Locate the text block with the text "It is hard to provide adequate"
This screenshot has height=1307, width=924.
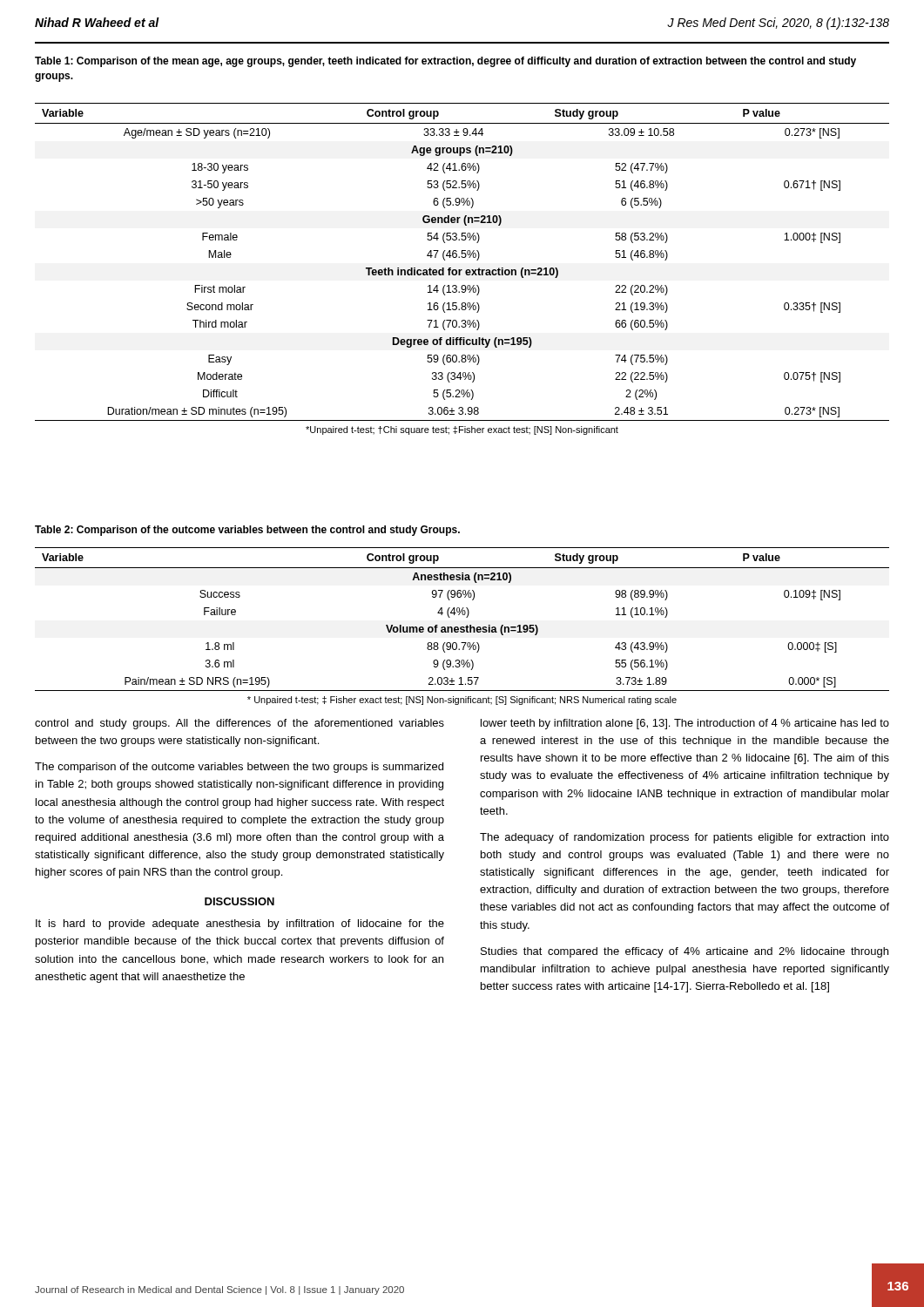click(x=240, y=950)
